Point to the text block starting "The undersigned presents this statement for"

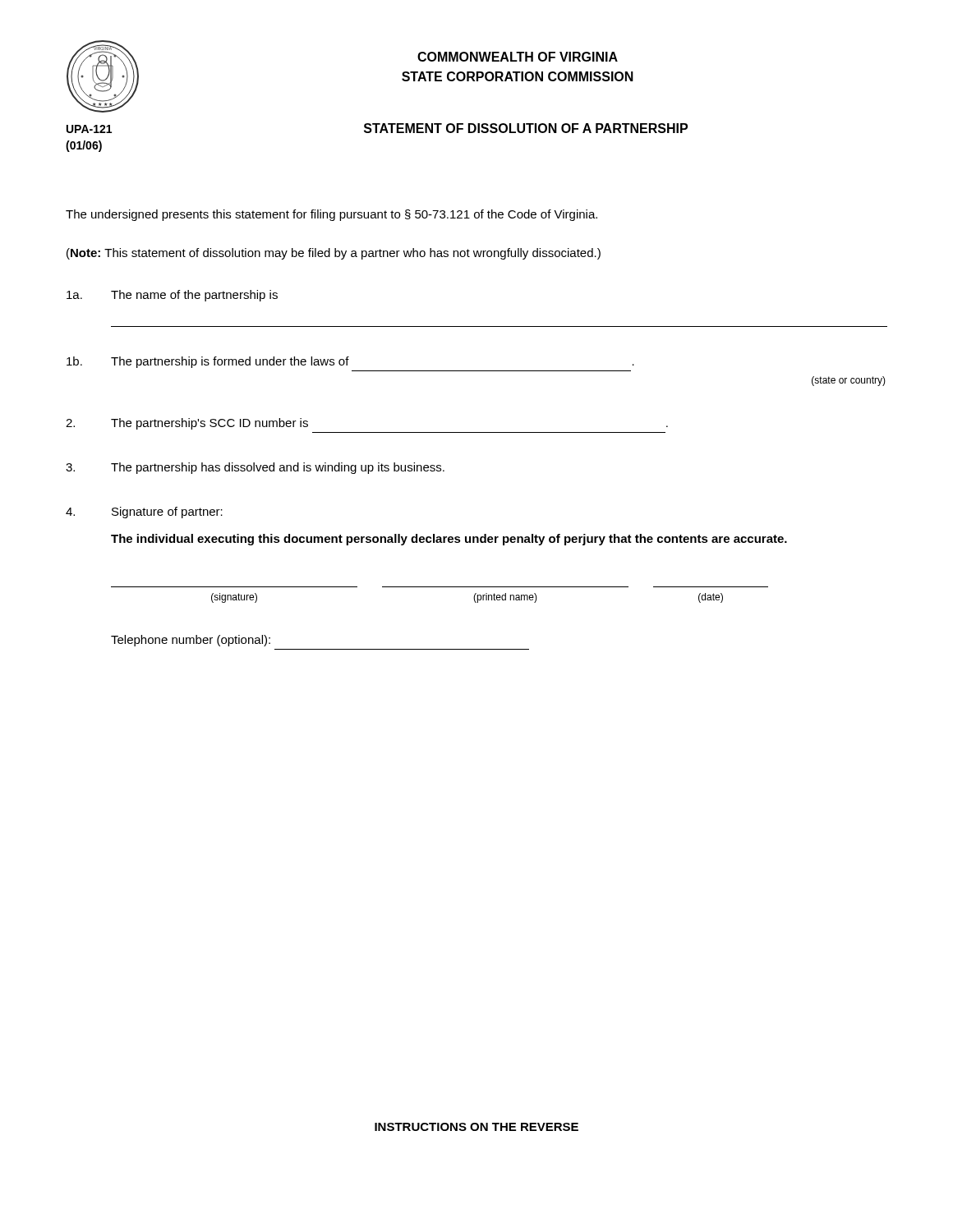coord(332,214)
